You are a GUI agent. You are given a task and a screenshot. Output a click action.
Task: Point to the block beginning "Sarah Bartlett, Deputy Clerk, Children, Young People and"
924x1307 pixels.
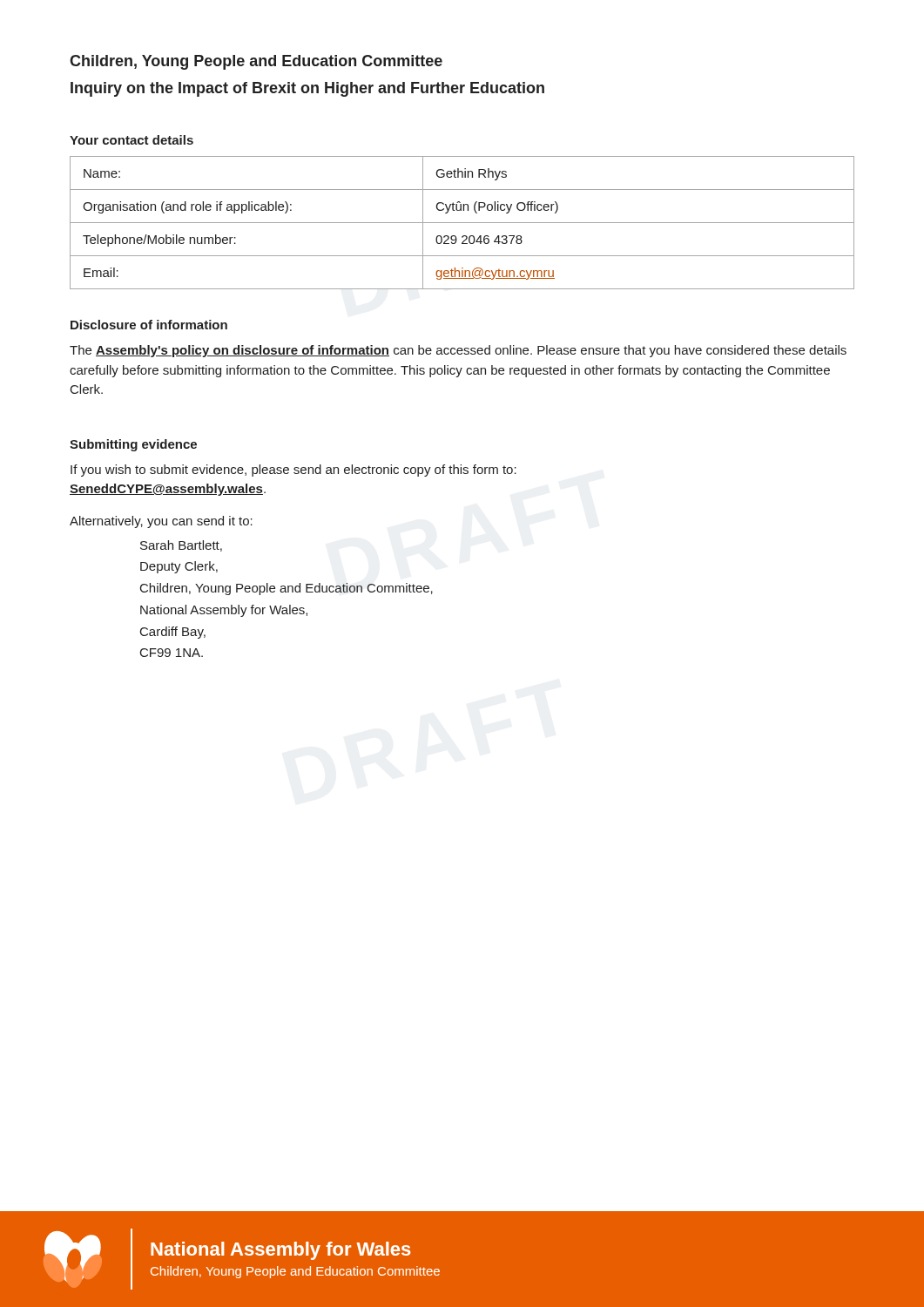click(286, 598)
